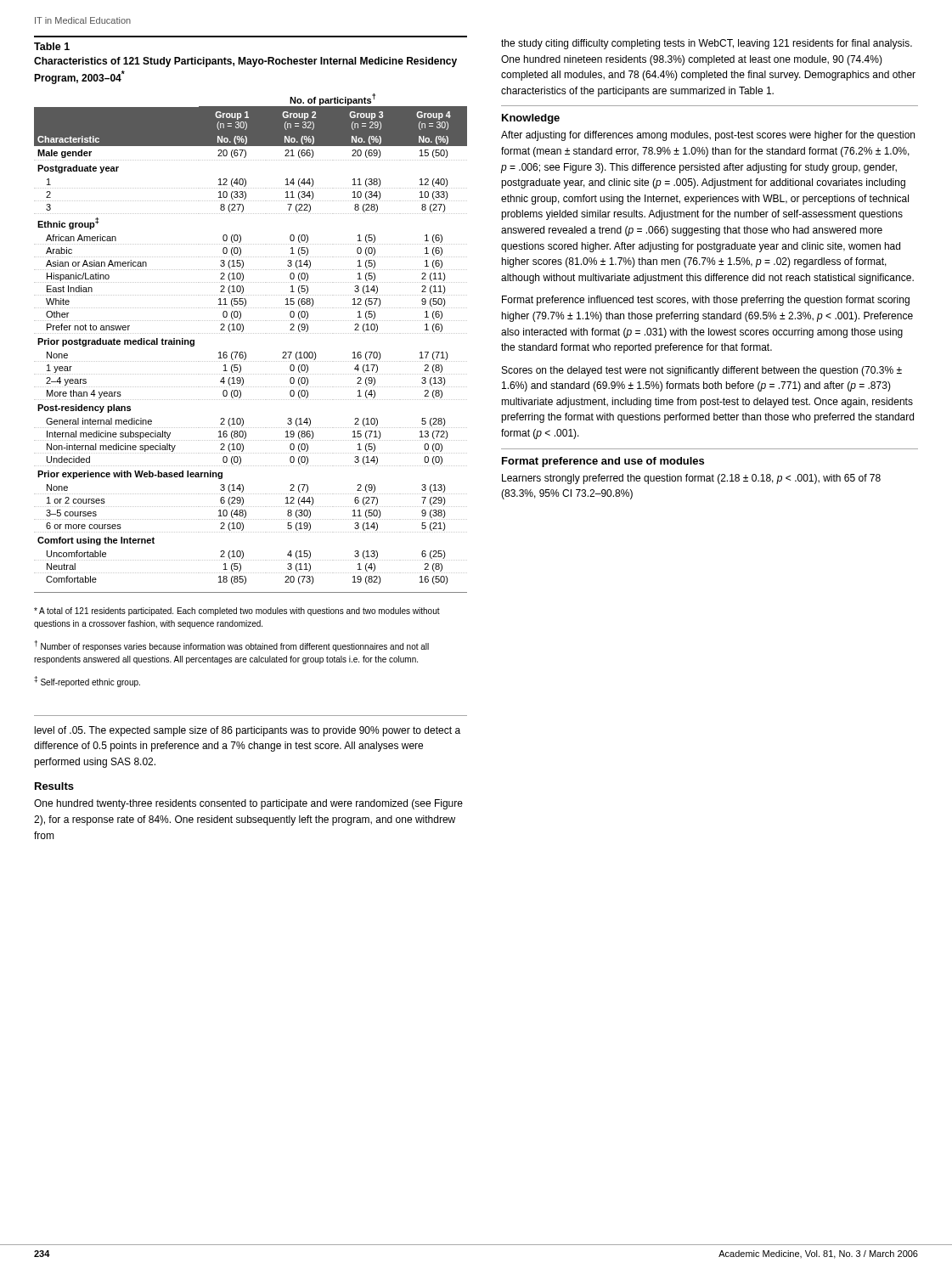Image resolution: width=952 pixels, height=1274 pixels.
Task: Find the text block with the text "Learners strongly preferred the"
Action: tap(691, 486)
